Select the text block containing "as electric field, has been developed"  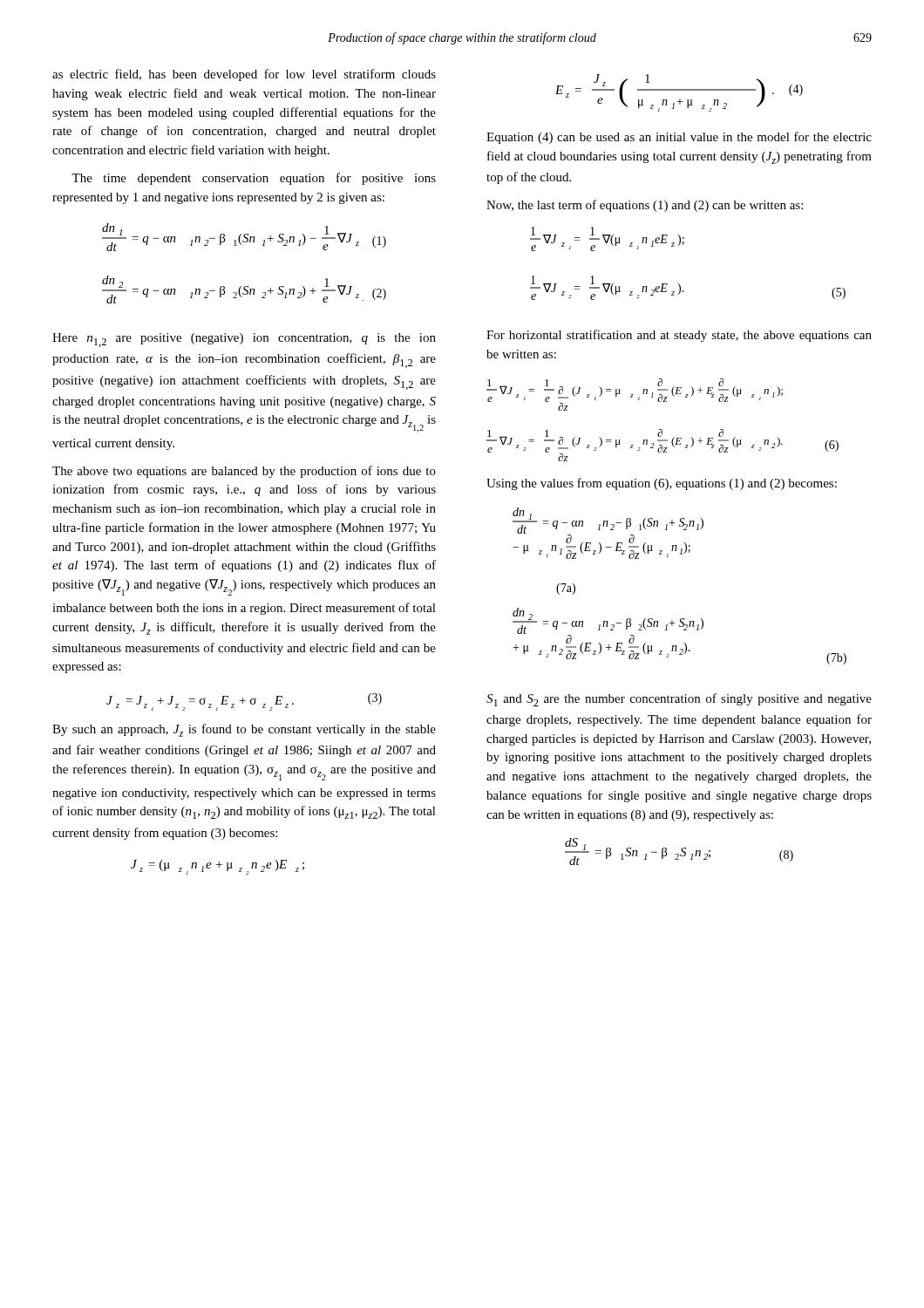pyautogui.click(x=244, y=112)
